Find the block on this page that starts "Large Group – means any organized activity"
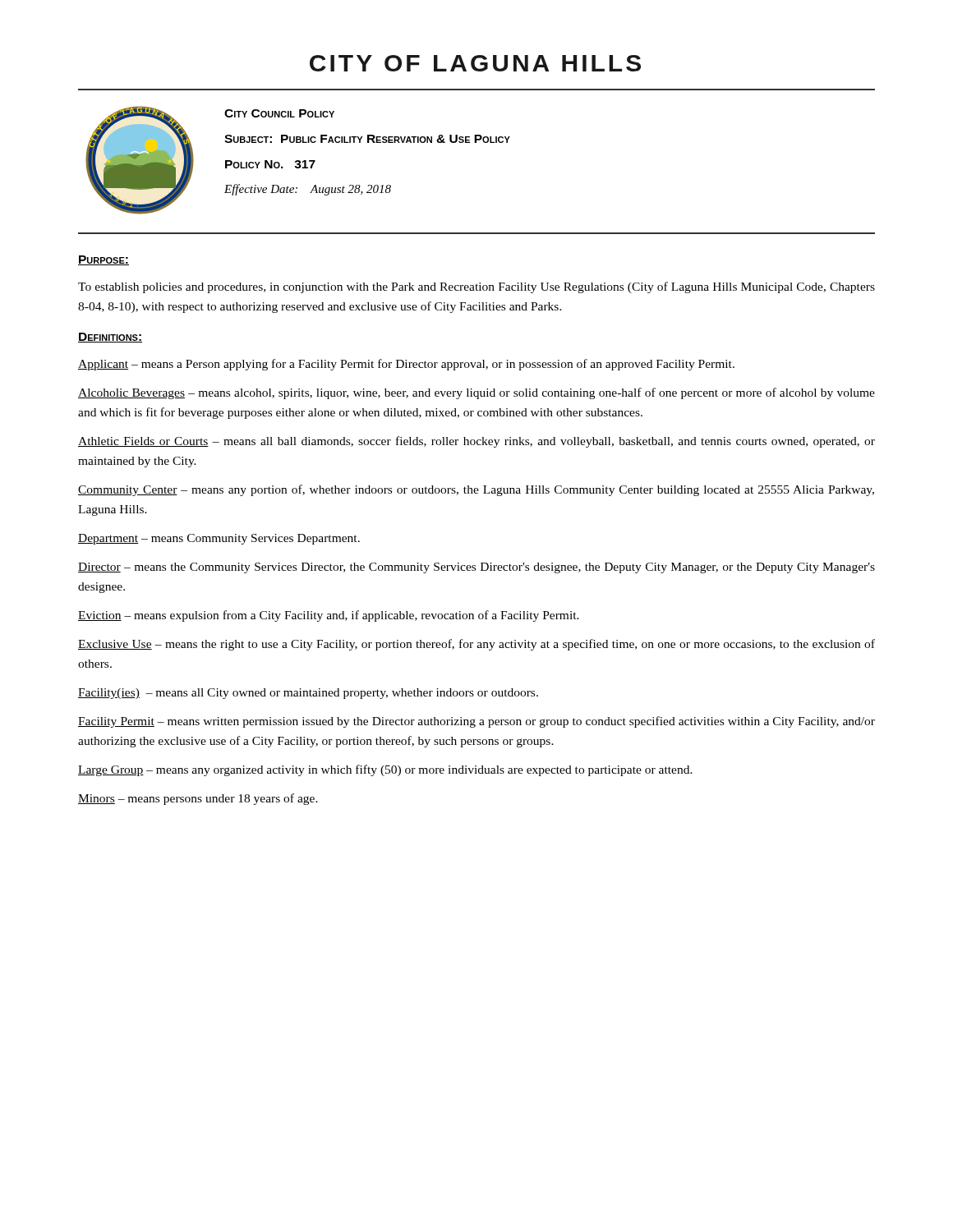The width and height of the screenshot is (953, 1232). pyautogui.click(x=385, y=769)
